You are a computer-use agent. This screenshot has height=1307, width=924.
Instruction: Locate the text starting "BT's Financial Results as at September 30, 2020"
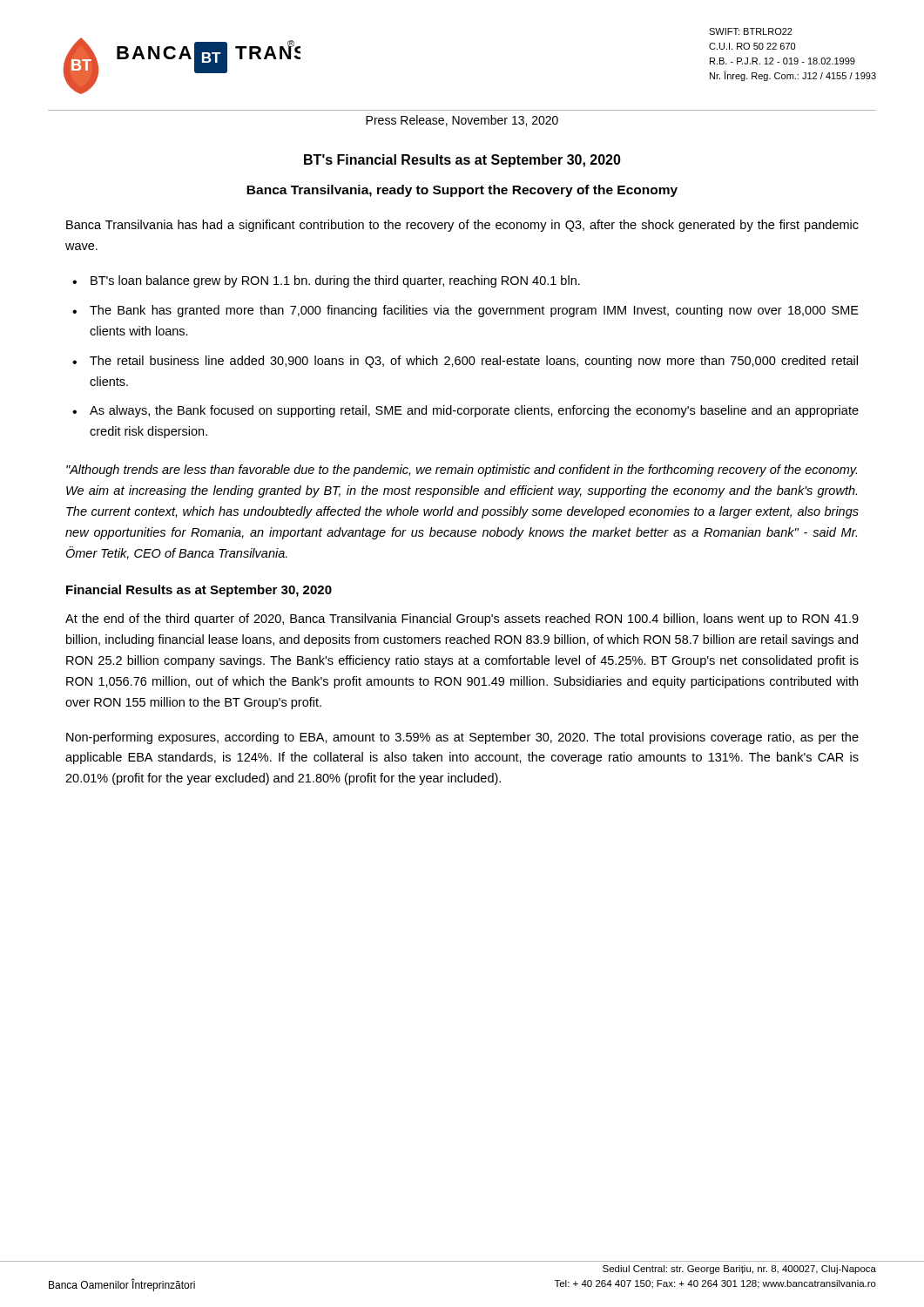tap(462, 160)
